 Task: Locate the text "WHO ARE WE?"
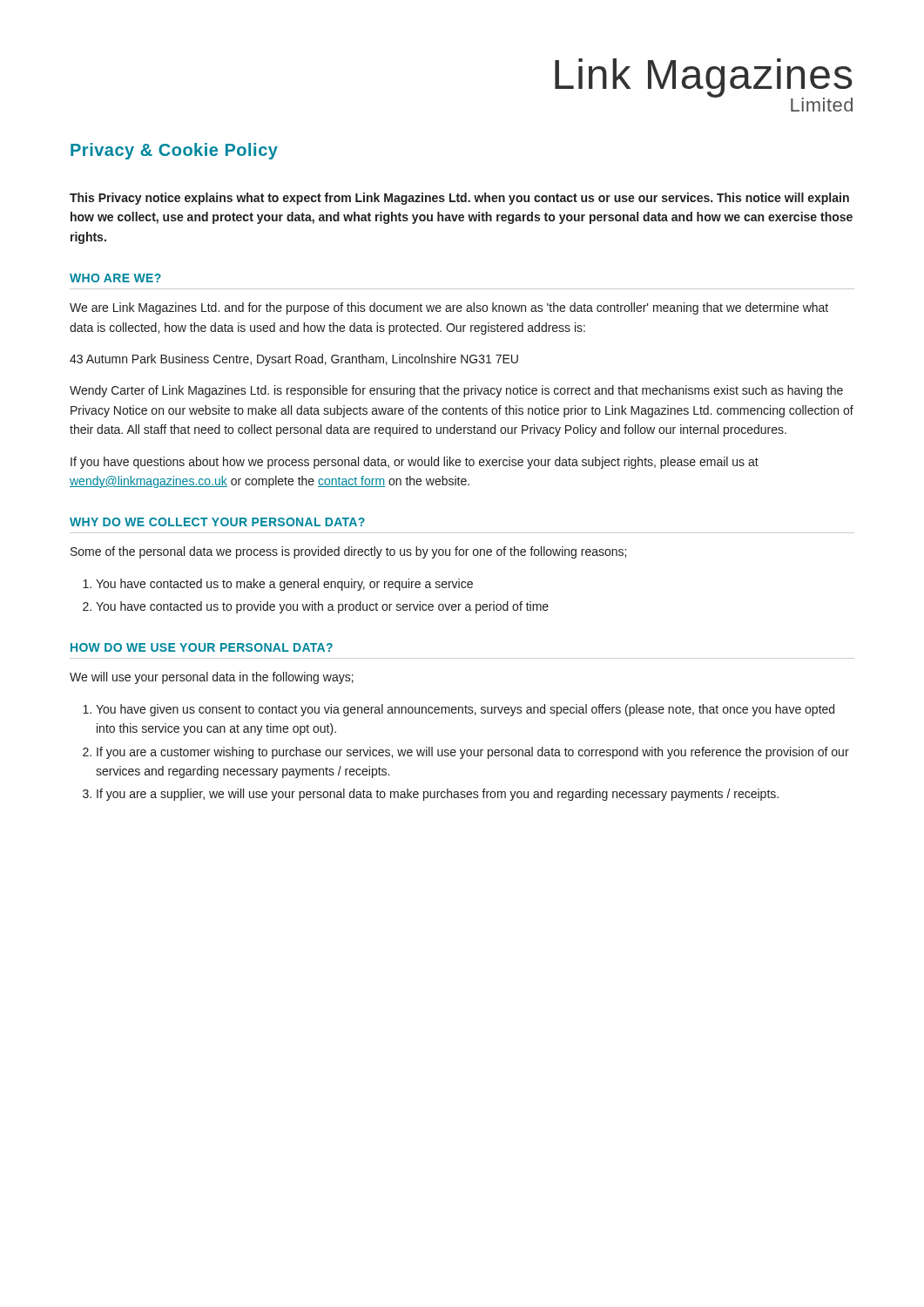point(116,278)
